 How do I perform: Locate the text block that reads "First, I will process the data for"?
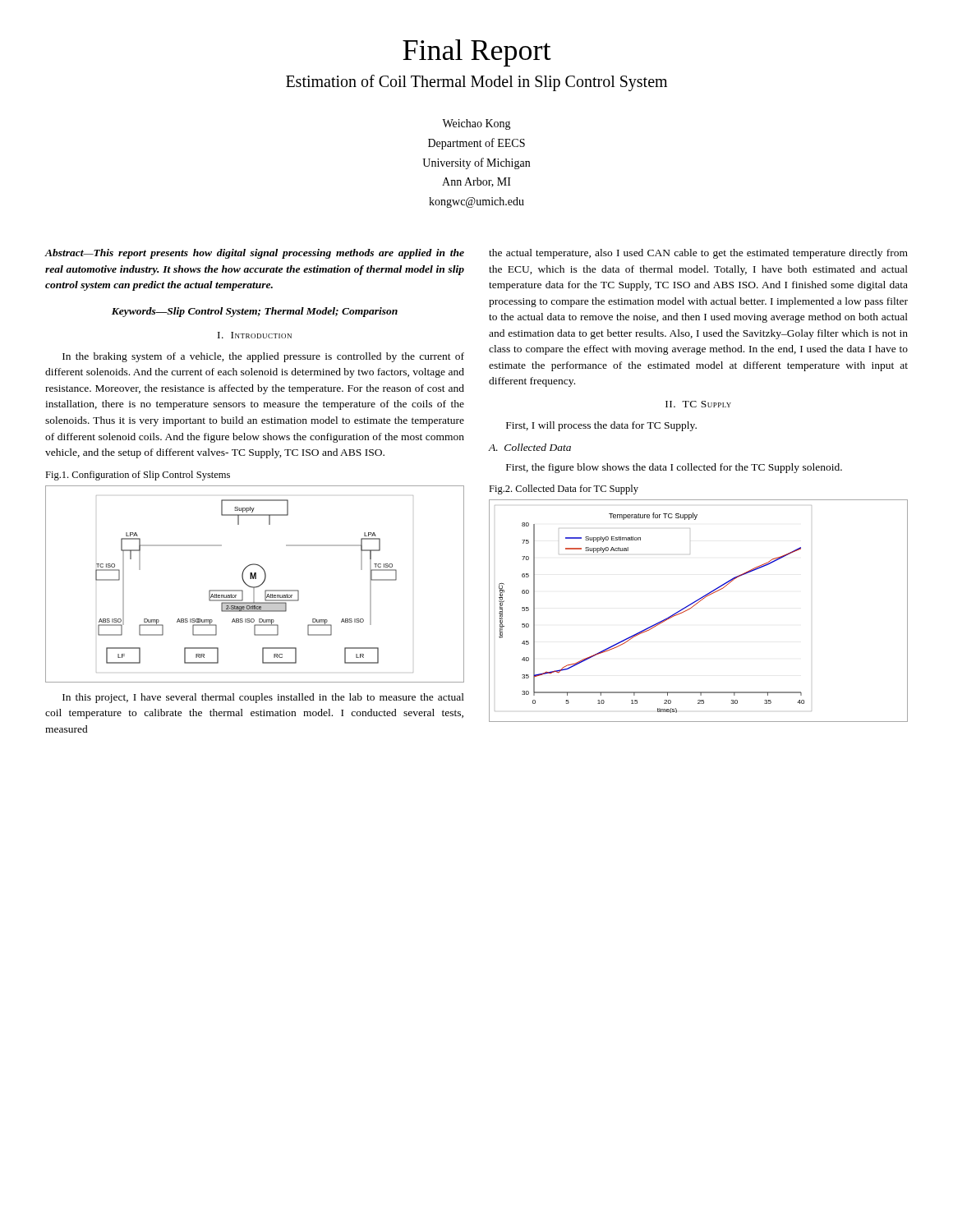pos(698,425)
